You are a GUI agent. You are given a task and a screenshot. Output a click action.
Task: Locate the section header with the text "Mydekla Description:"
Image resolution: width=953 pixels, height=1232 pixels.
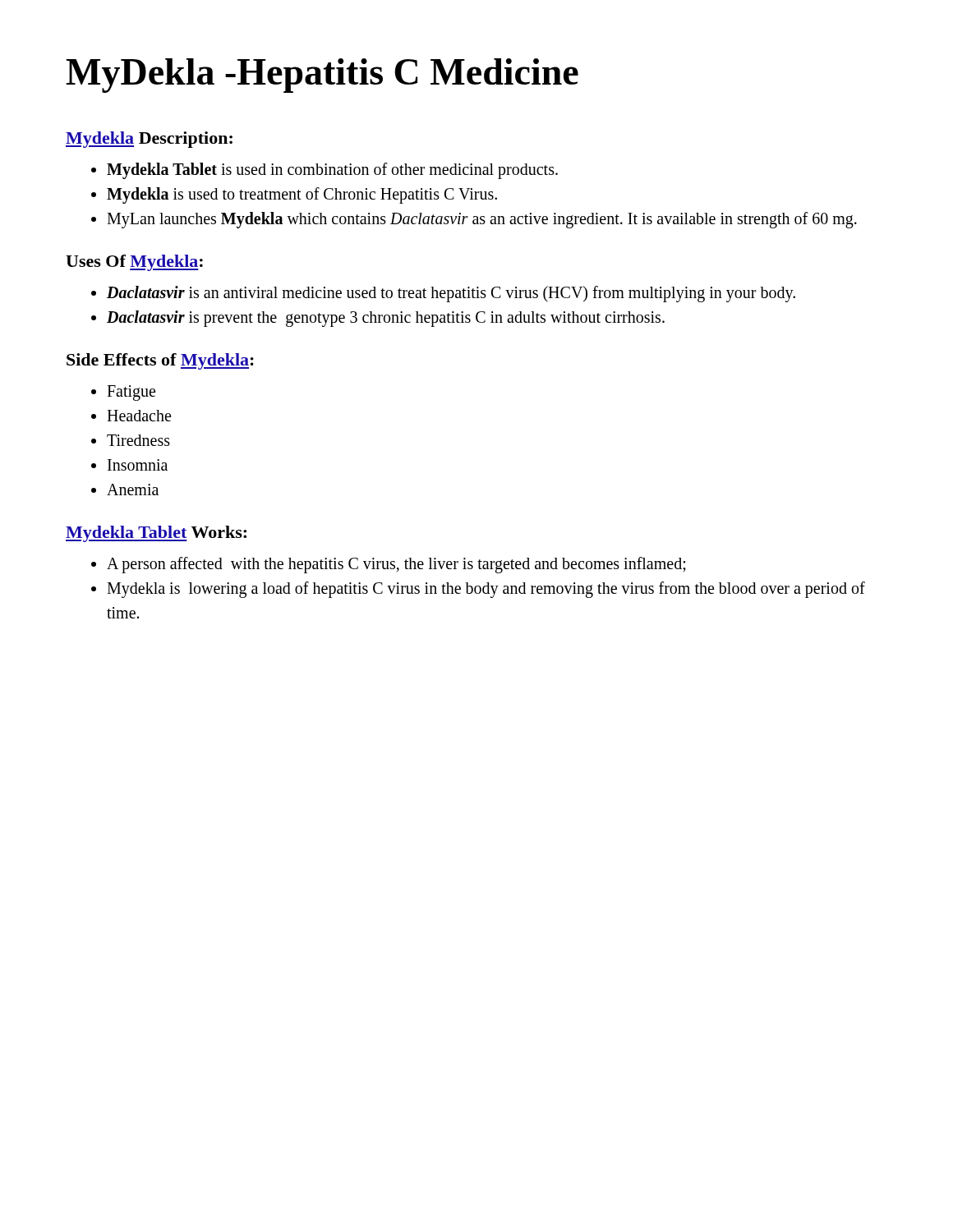(150, 138)
